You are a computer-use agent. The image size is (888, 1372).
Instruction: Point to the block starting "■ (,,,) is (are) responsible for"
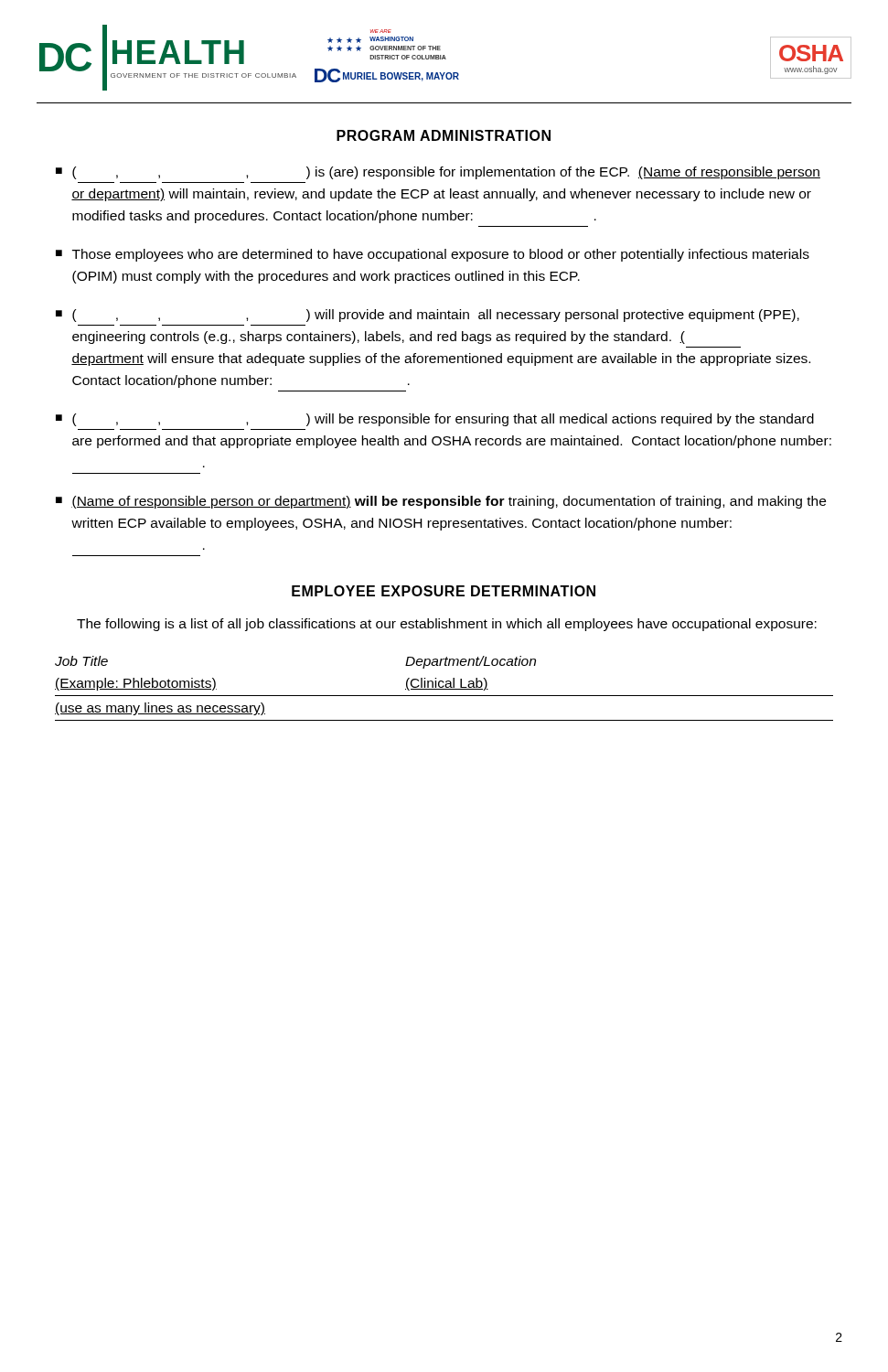click(444, 194)
